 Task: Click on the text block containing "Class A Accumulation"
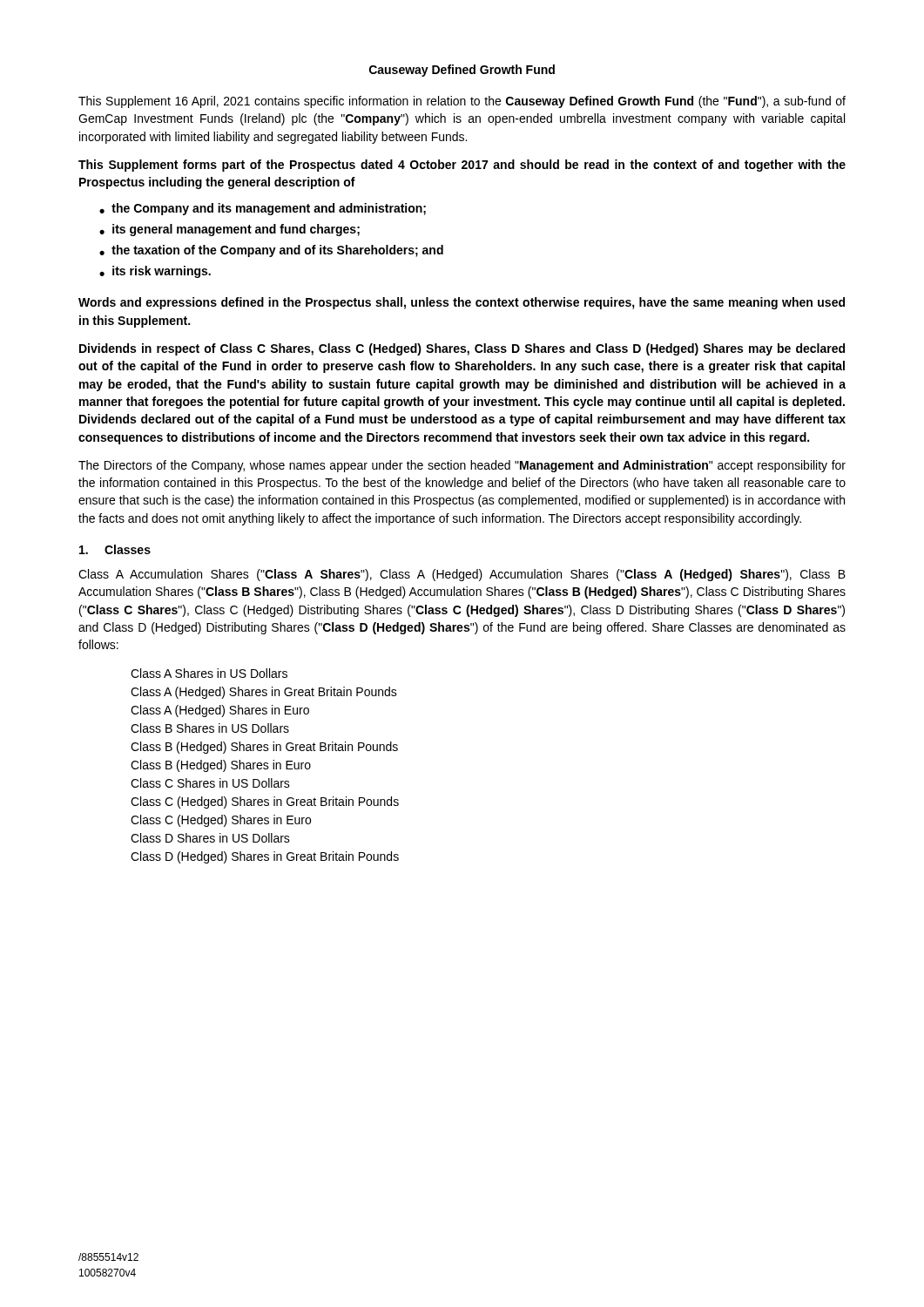(462, 610)
